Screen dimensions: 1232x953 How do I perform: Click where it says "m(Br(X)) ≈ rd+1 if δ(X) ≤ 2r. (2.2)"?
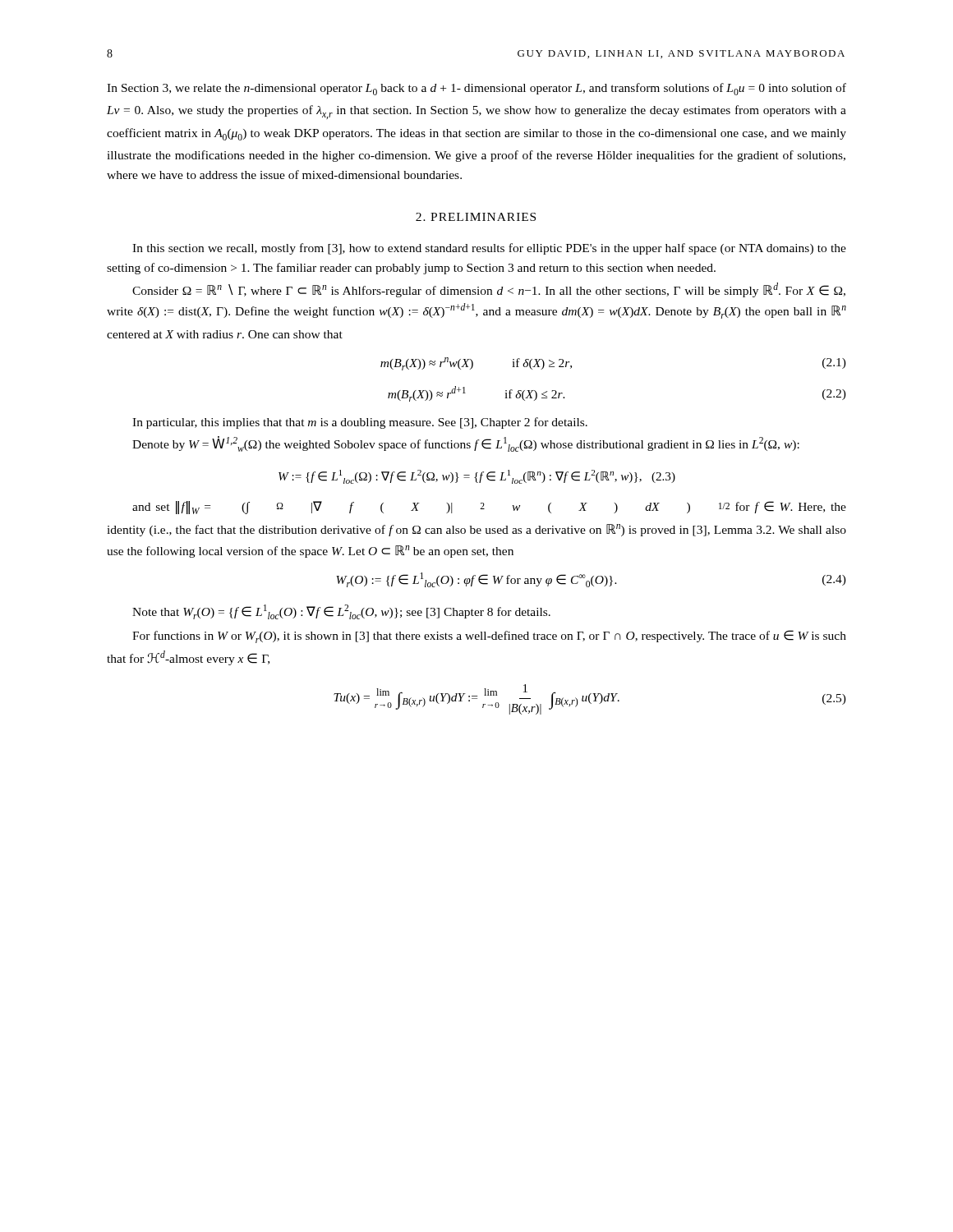pyautogui.click(x=476, y=396)
